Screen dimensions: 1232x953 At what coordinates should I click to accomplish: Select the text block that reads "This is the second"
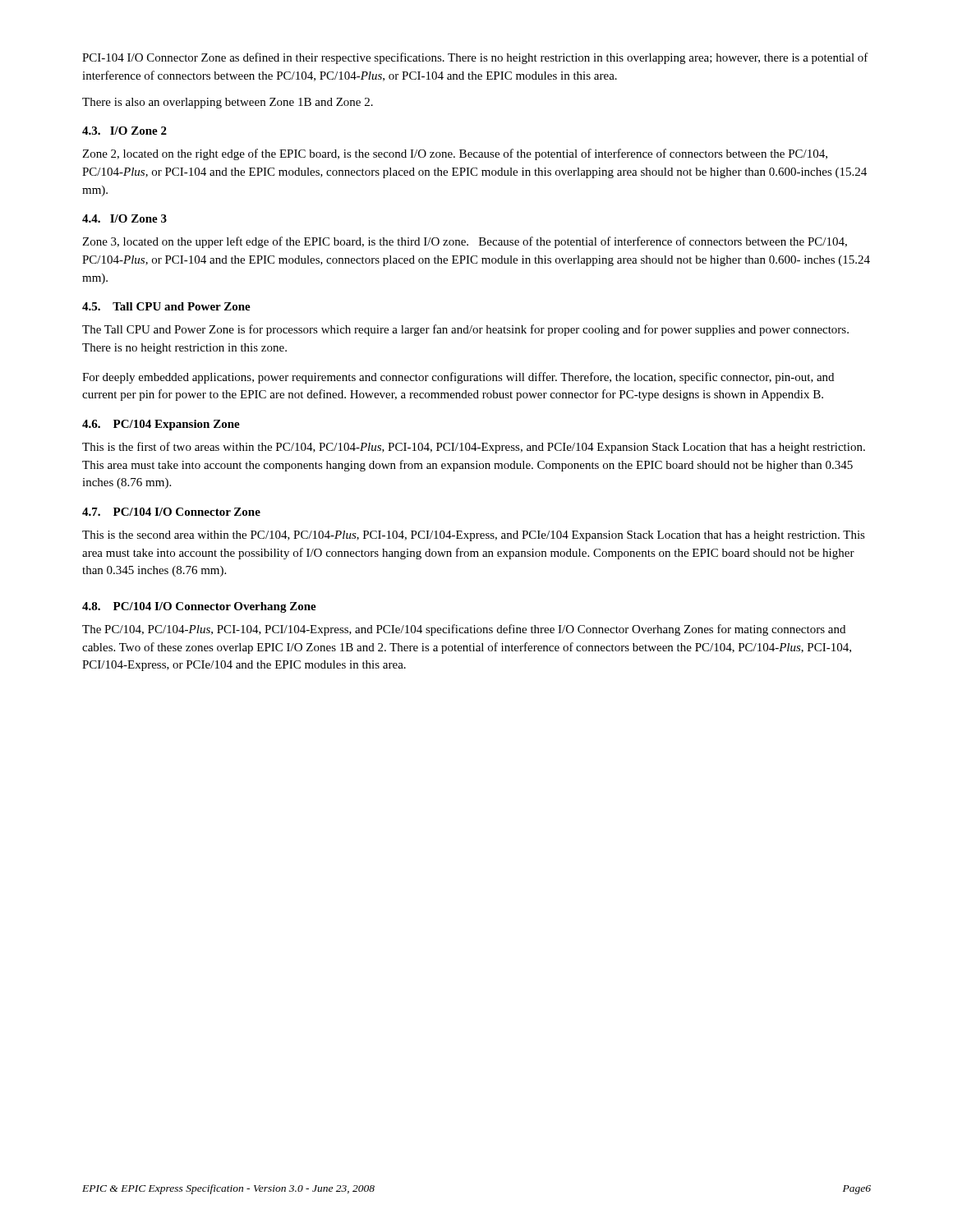click(476, 553)
